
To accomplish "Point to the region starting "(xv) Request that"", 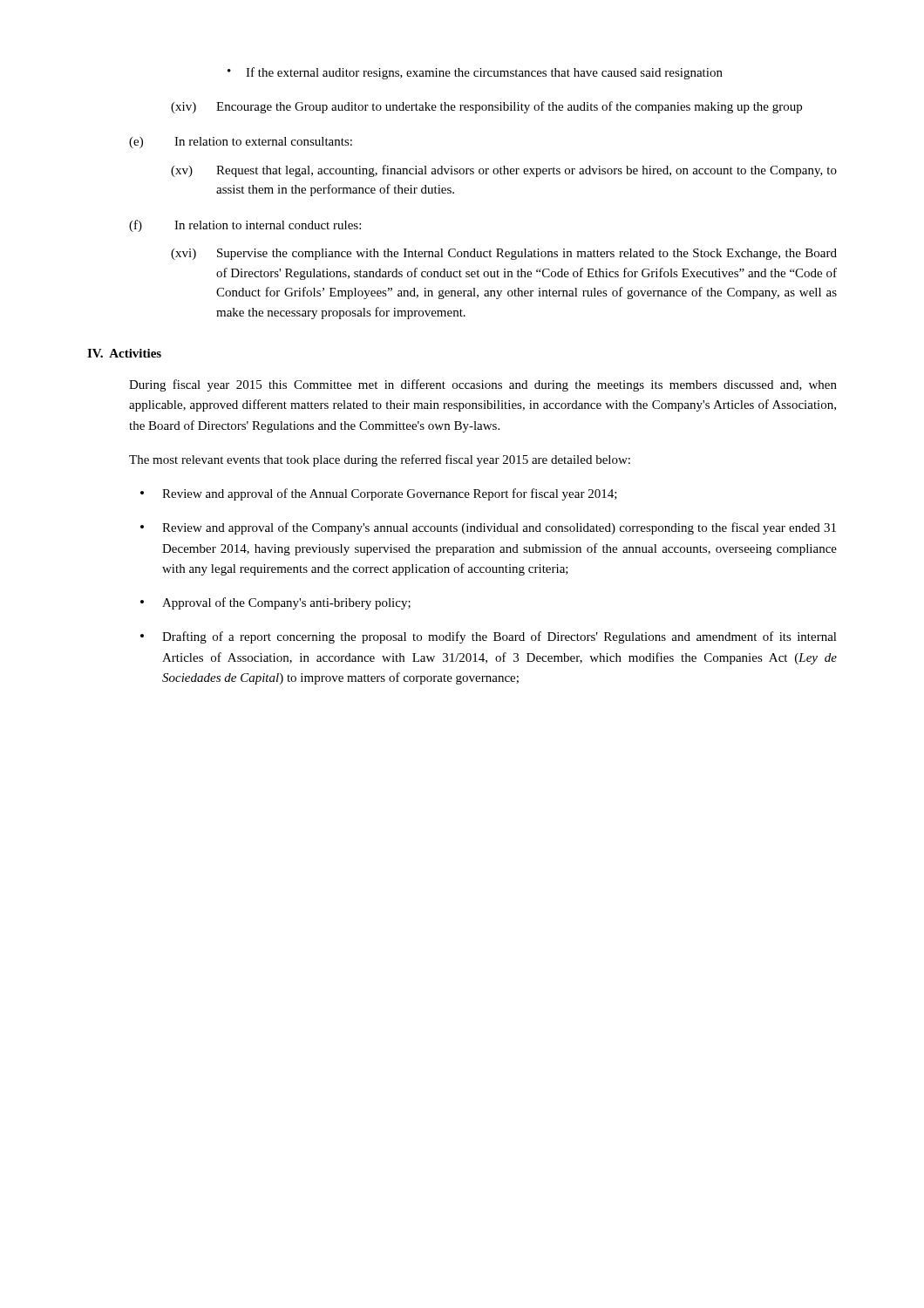I will click(x=504, y=180).
